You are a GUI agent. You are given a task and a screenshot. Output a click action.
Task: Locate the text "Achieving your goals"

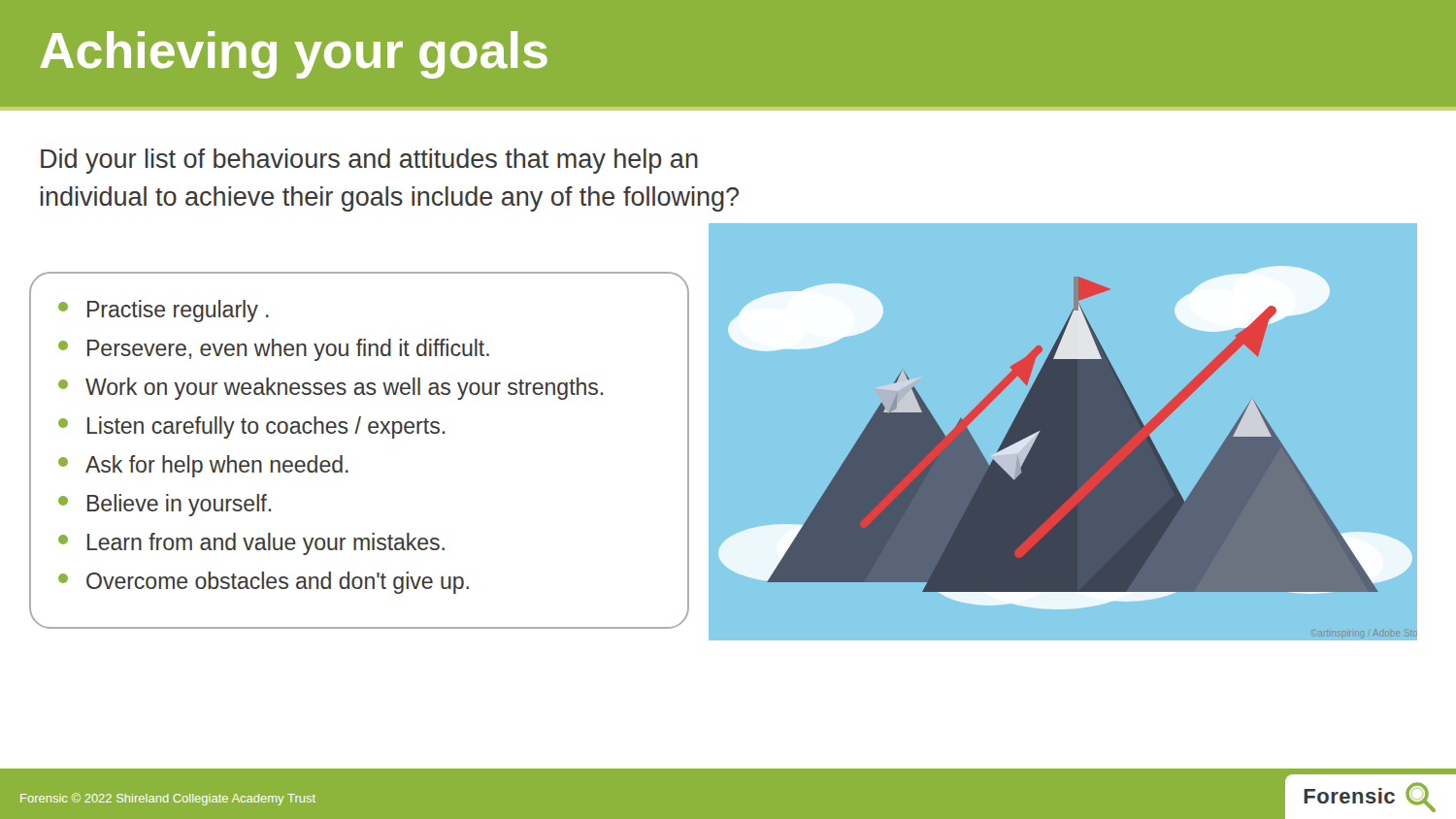pos(294,50)
